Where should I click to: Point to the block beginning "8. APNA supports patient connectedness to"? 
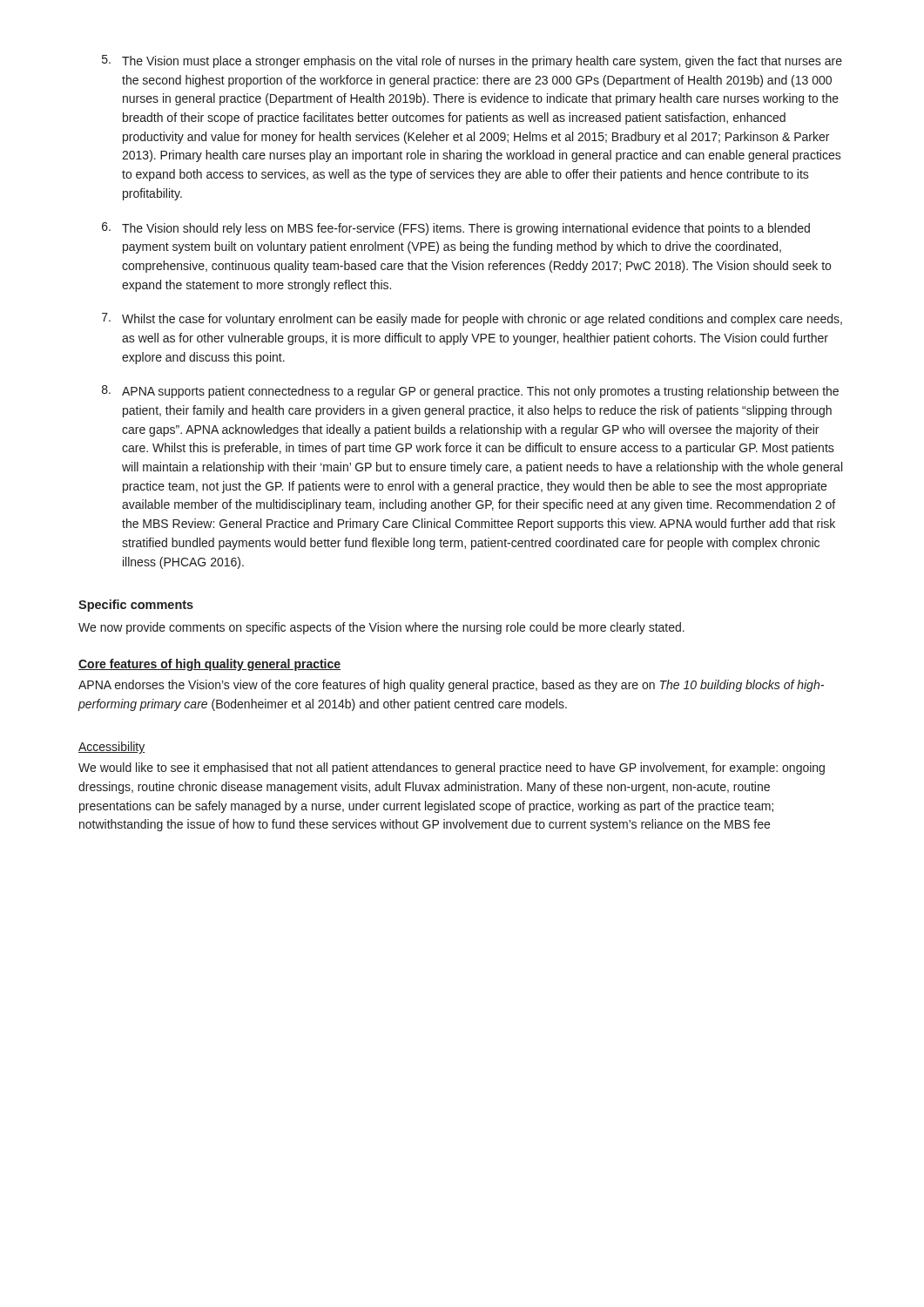[x=462, y=477]
